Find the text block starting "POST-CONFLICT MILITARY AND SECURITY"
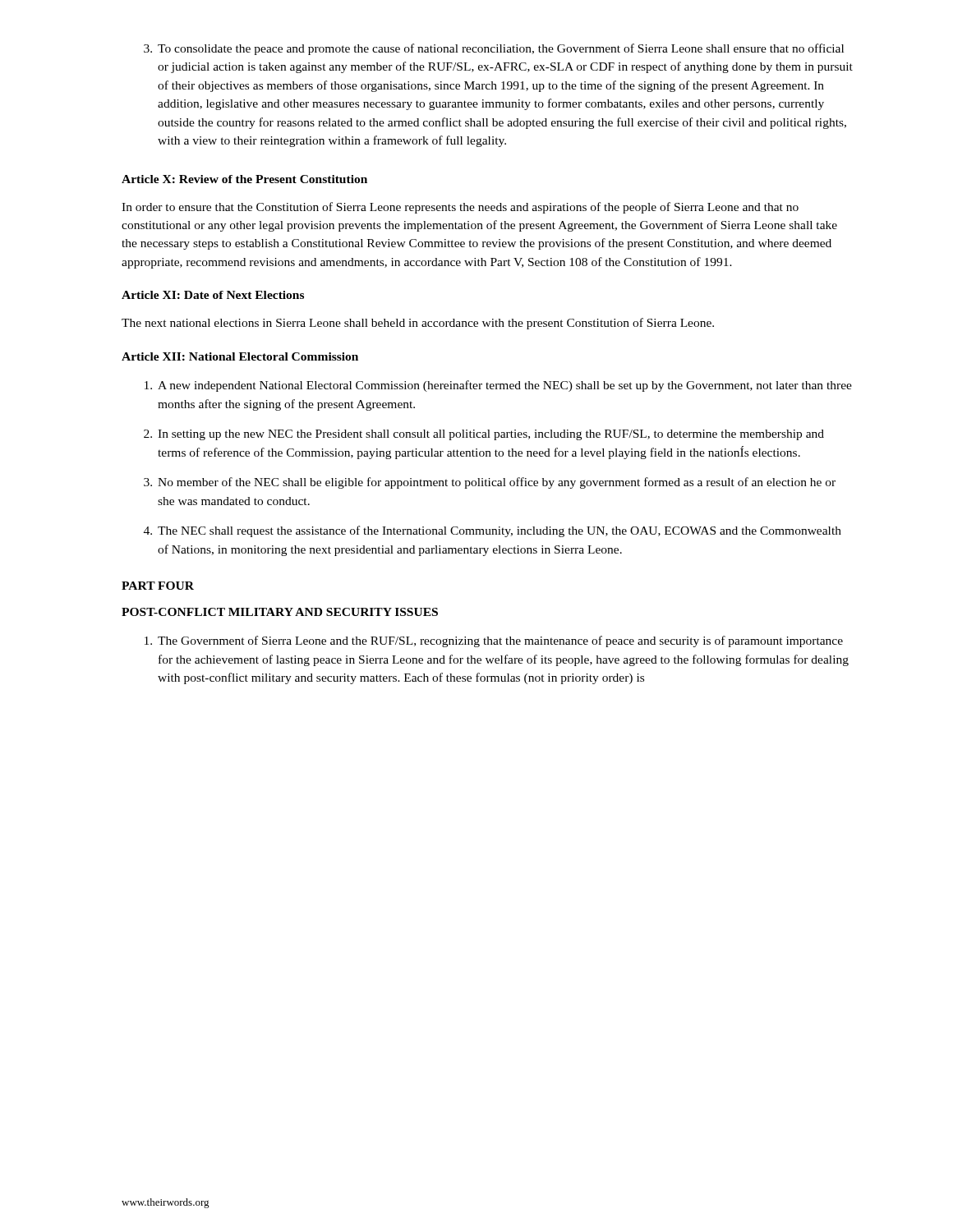 click(280, 611)
